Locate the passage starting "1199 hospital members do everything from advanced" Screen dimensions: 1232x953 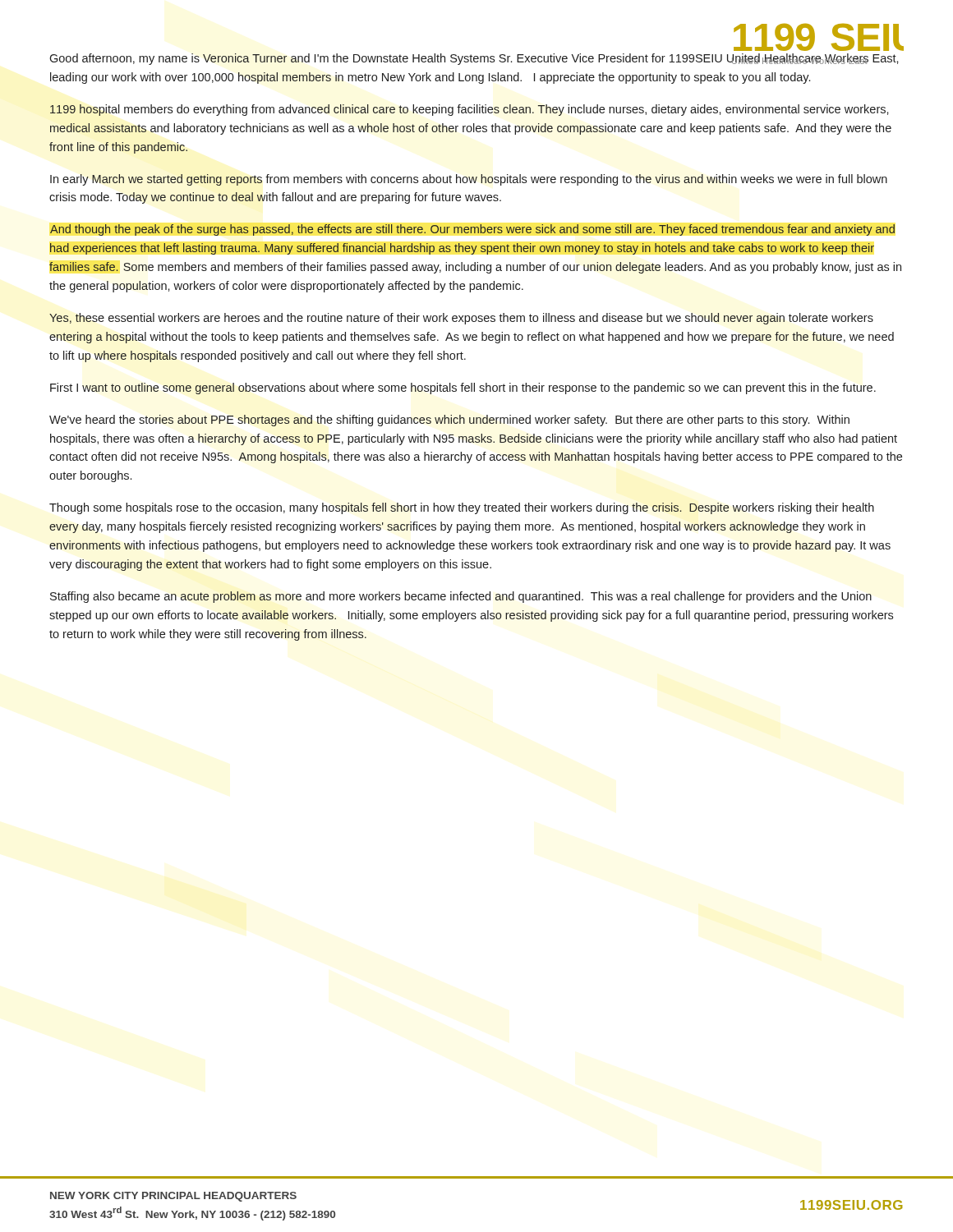pyautogui.click(x=470, y=128)
